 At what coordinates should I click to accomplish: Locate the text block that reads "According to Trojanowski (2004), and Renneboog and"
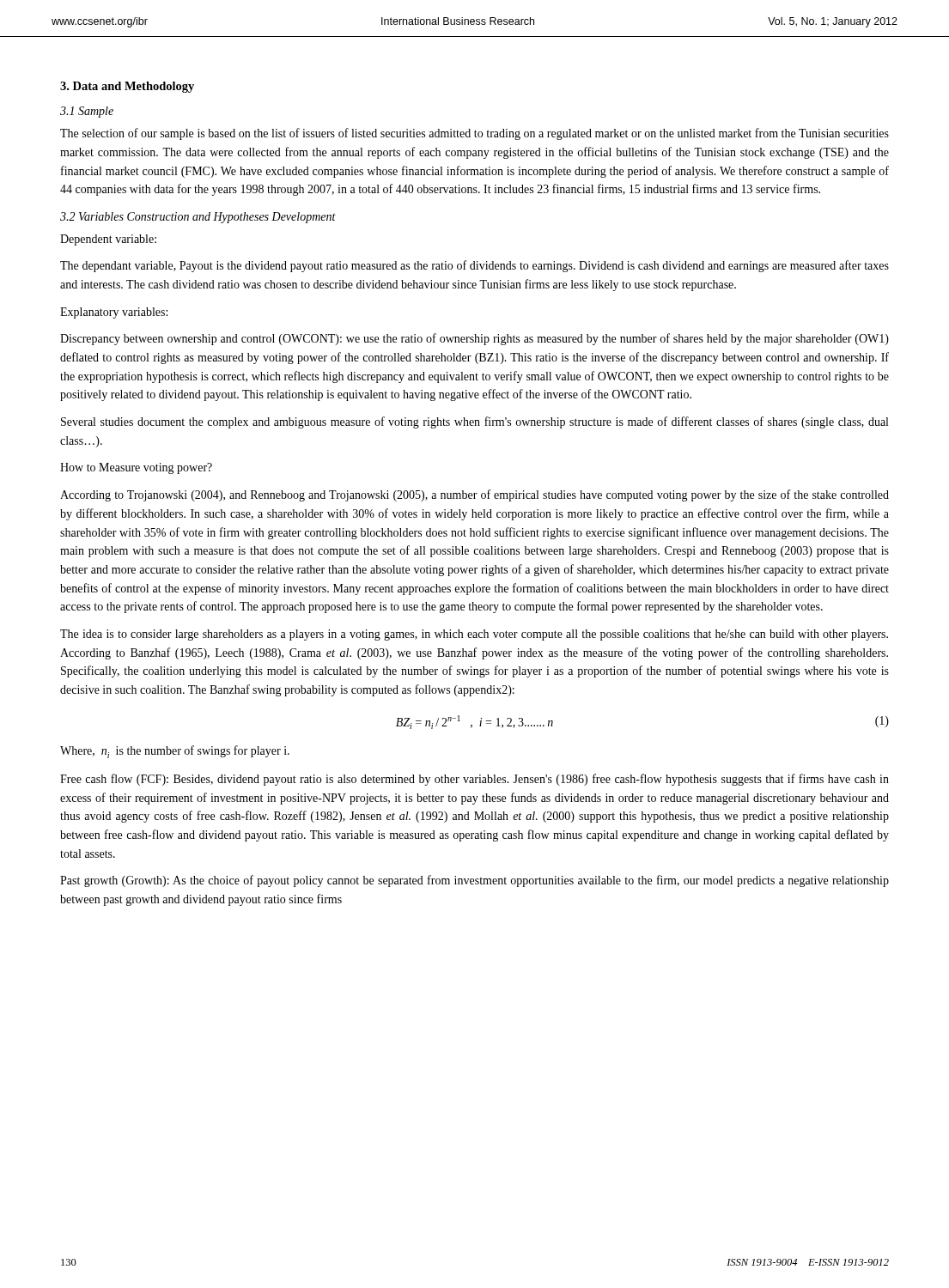[x=474, y=551]
